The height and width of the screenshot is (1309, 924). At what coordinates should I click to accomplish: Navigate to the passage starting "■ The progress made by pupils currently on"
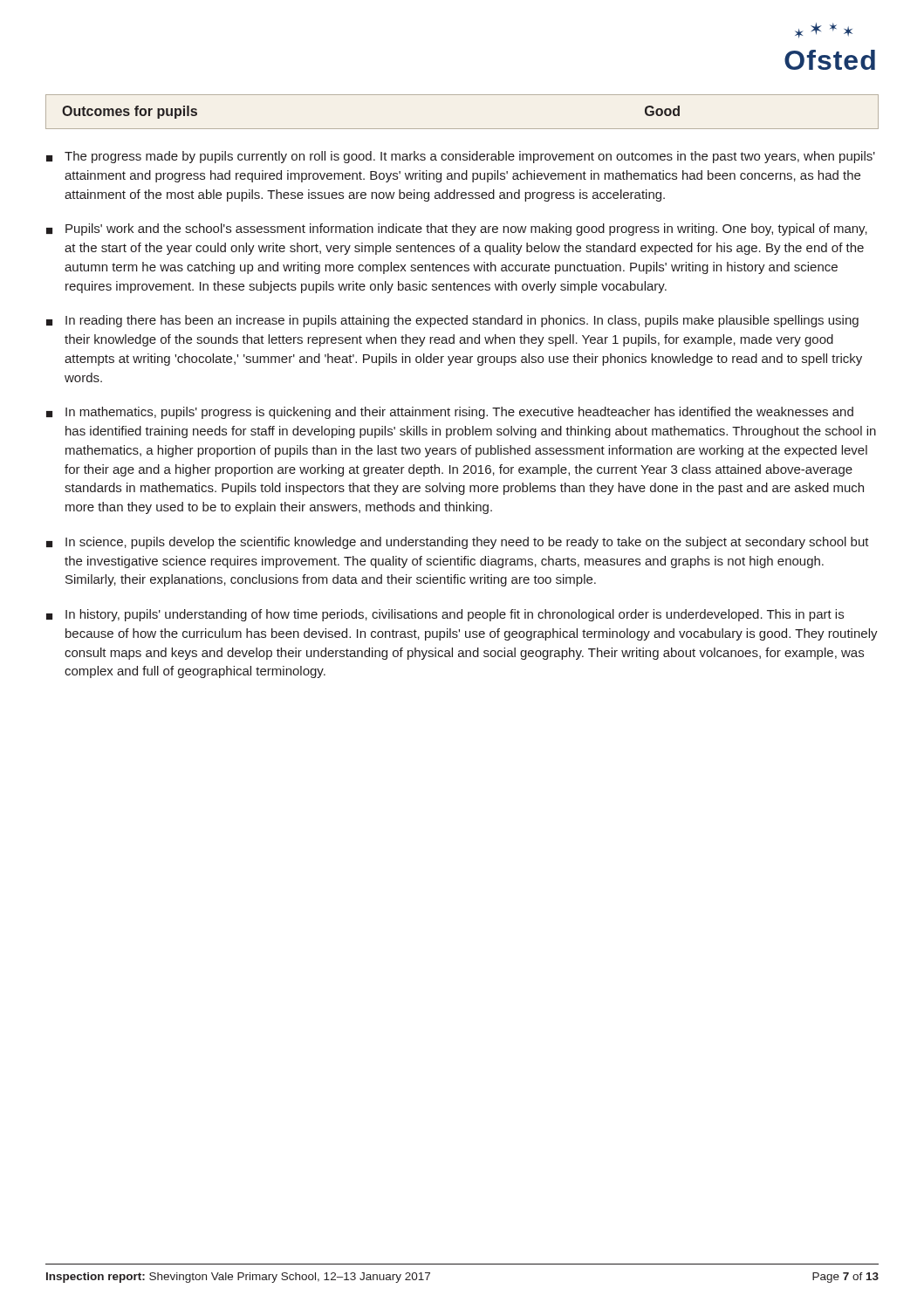click(462, 175)
